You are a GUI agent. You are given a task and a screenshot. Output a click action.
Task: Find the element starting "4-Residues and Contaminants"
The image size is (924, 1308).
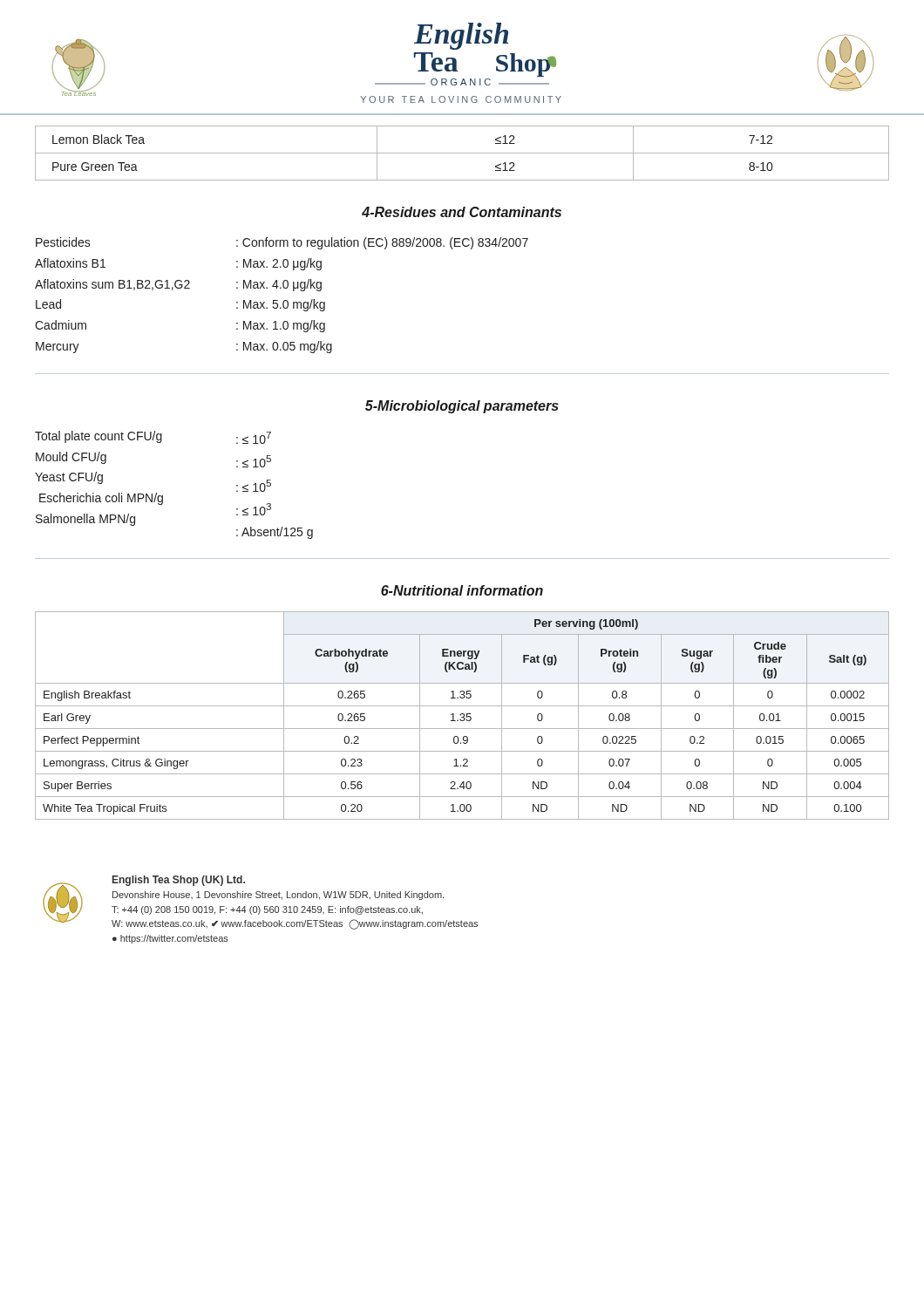[x=462, y=212]
